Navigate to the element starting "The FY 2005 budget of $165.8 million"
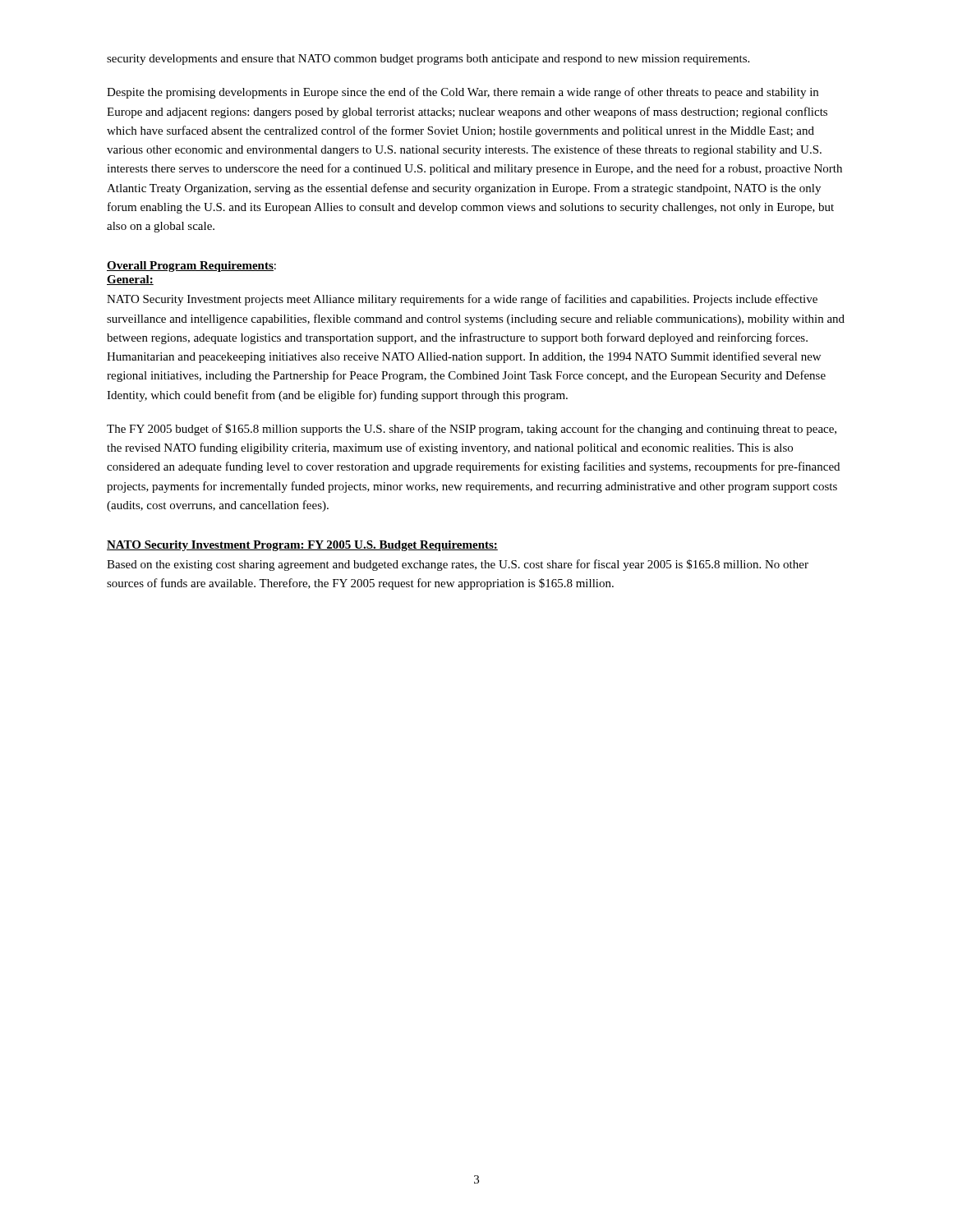The width and height of the screenshot is (953, 1232). tap(473, 467)
